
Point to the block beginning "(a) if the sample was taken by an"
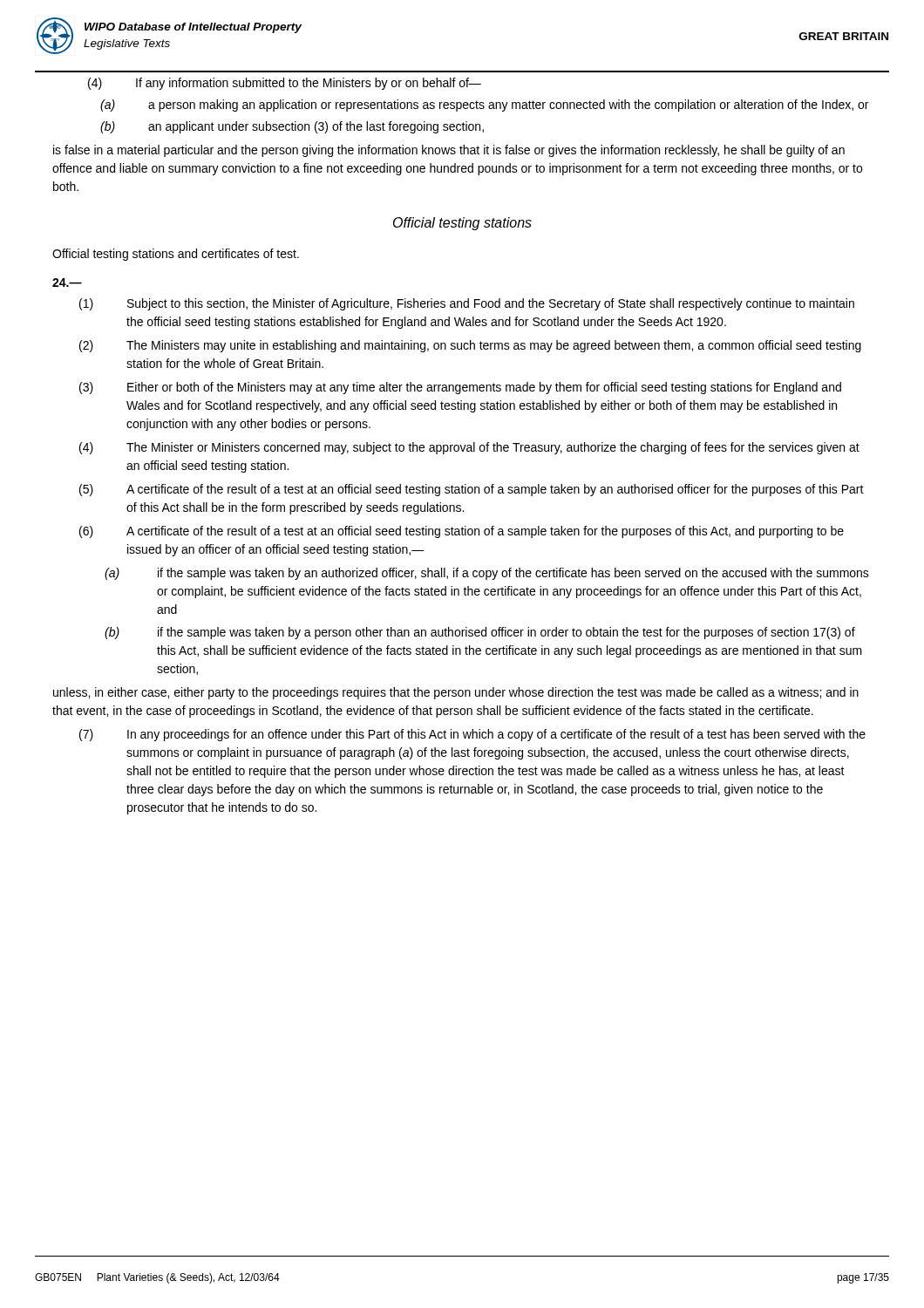pyautogui.click(x=462, y=592)
